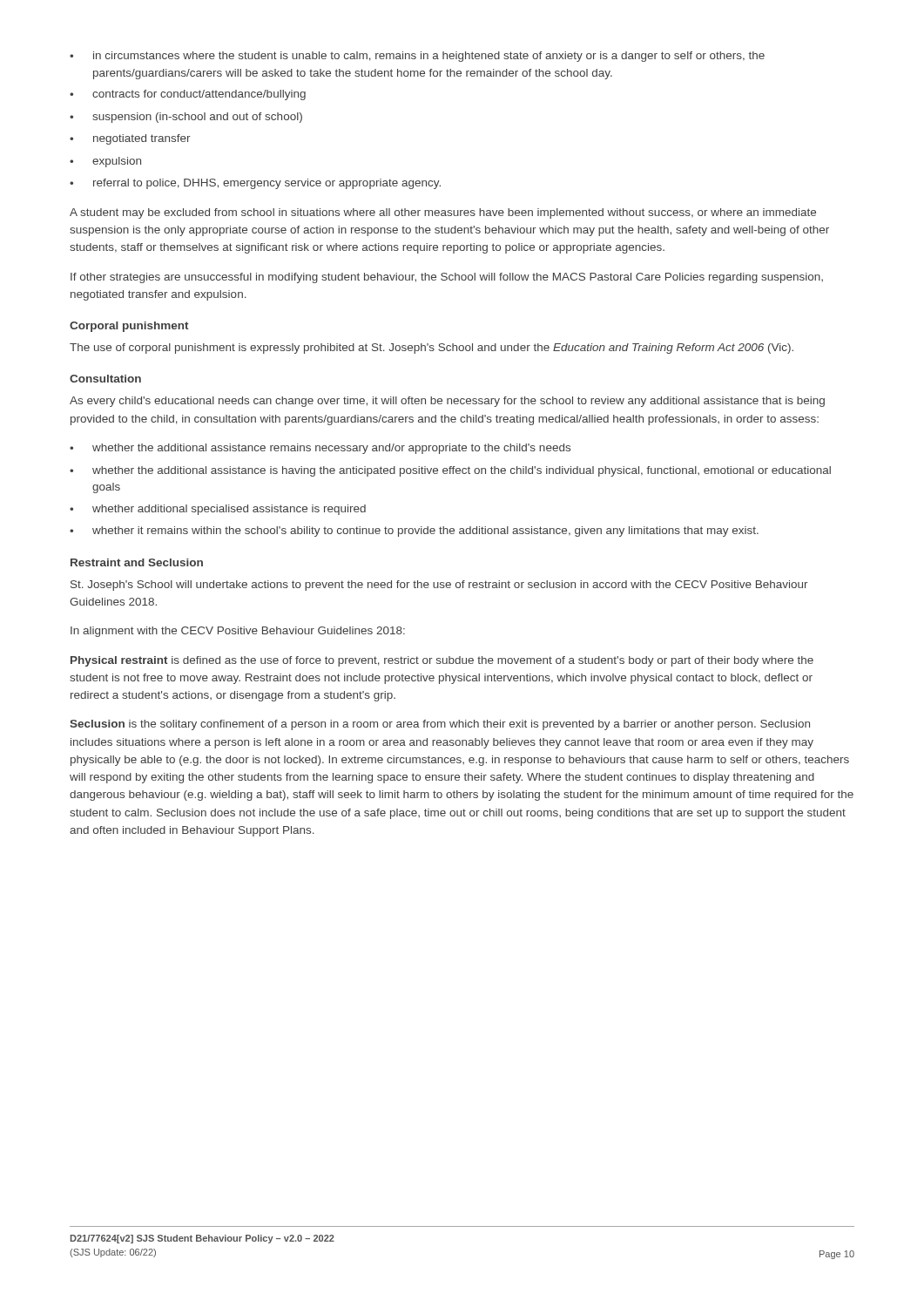The image size is (924, 1307).
Task: Where is the passage that starts "St. Joseph's School will undertake"?
Action: (462, 593)
